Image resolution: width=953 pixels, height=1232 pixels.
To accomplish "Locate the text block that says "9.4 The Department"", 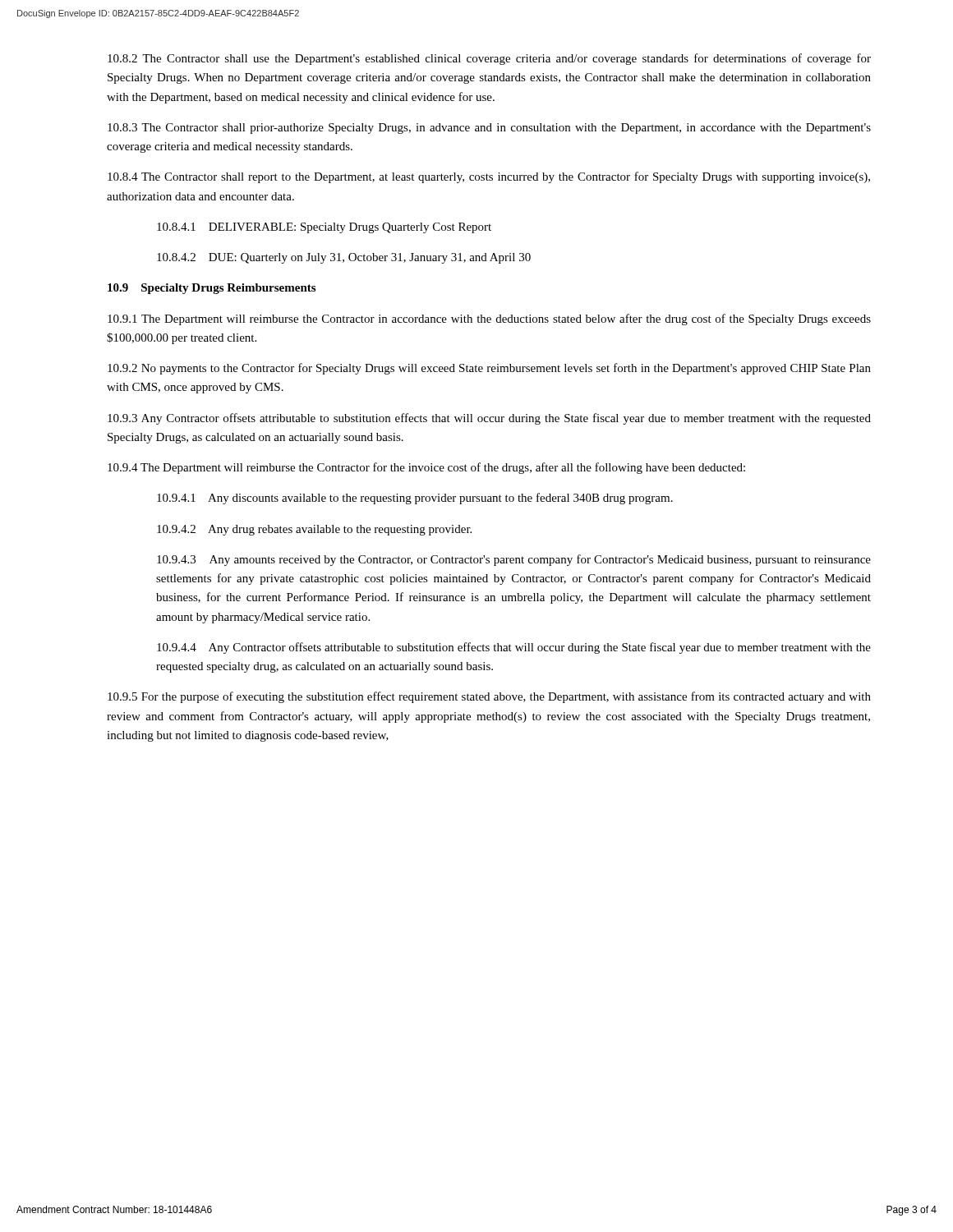I will (427, 467).
